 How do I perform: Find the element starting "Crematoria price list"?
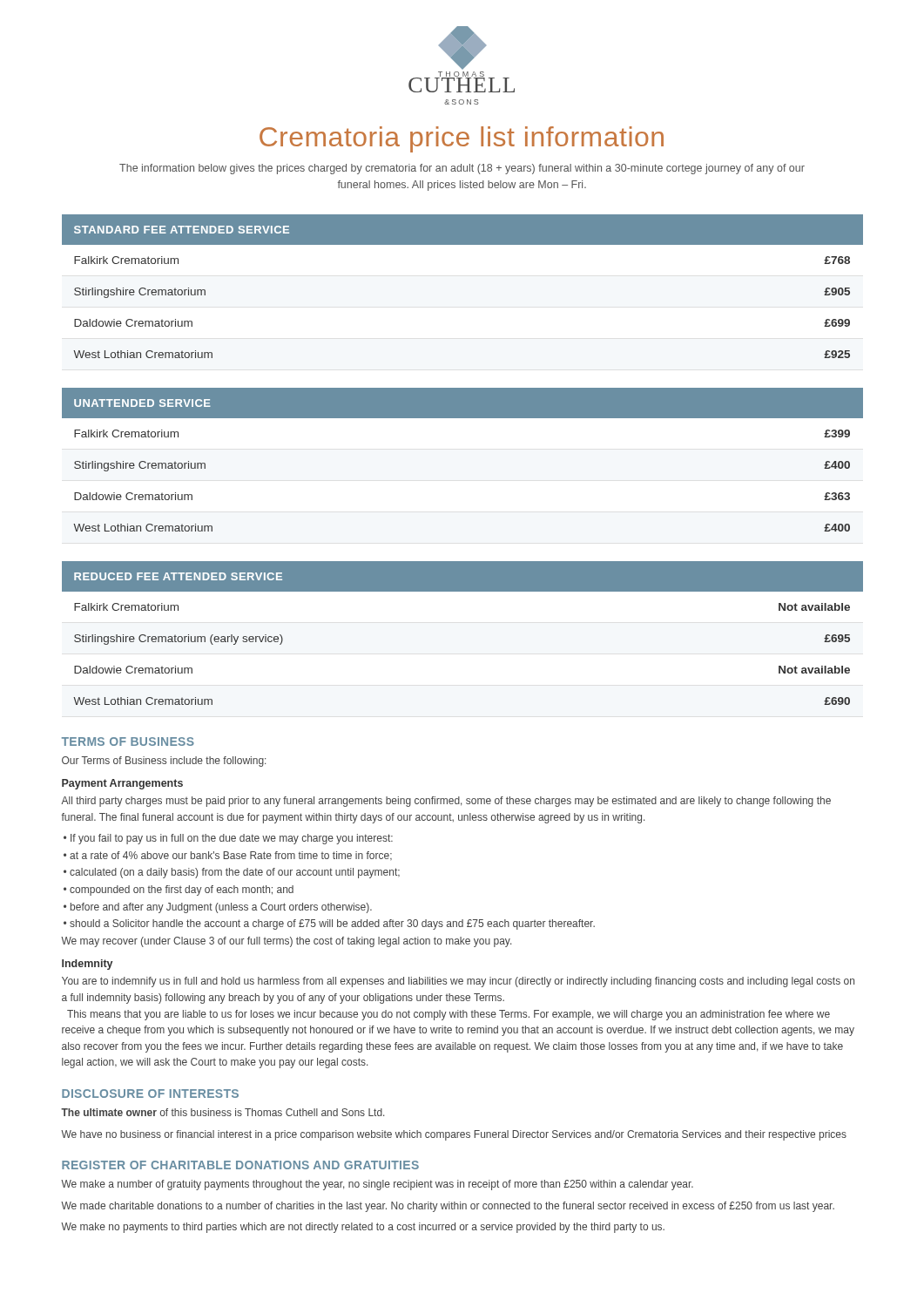tap(462, 137)
